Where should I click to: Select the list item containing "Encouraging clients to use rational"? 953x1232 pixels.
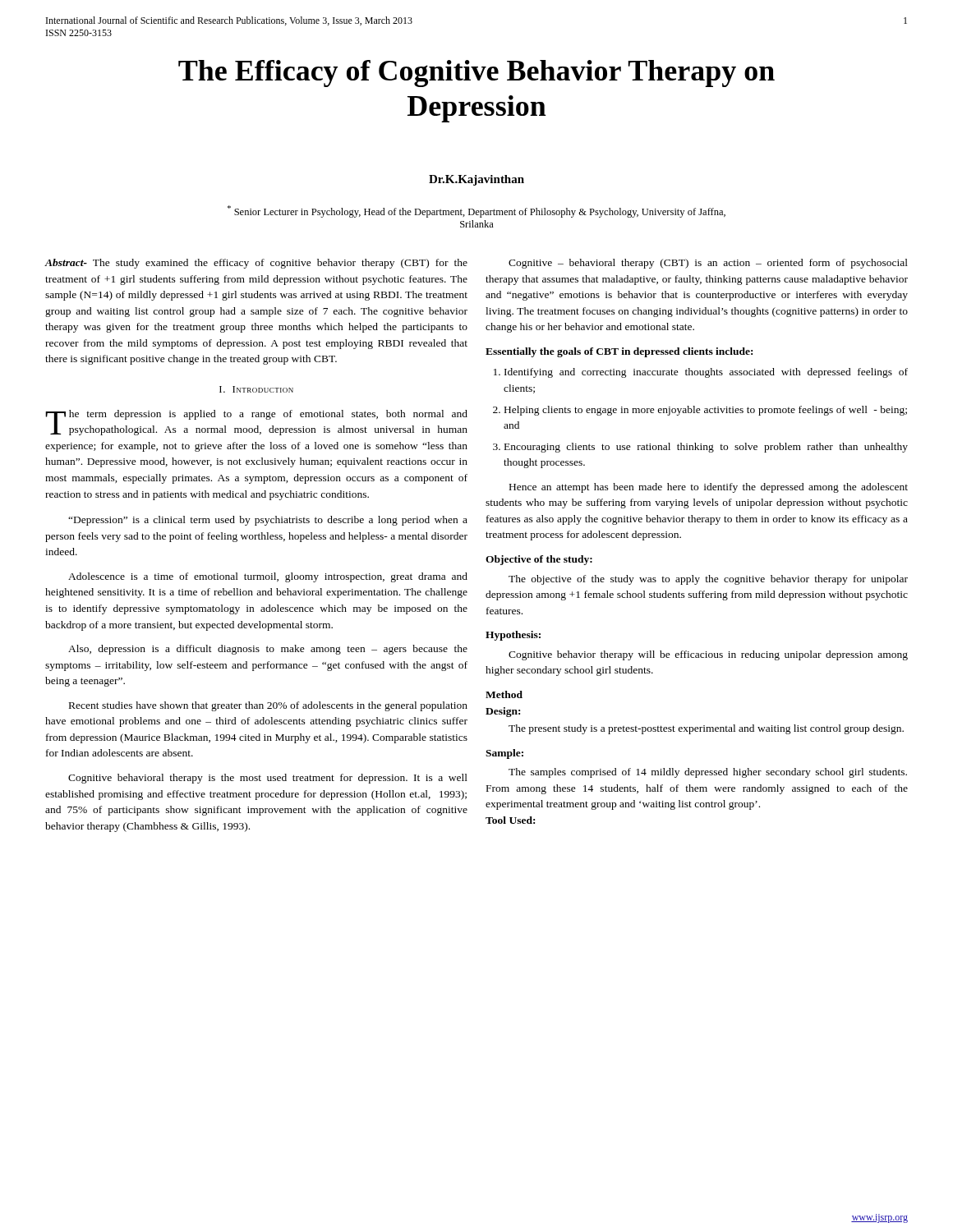[706, 454]
